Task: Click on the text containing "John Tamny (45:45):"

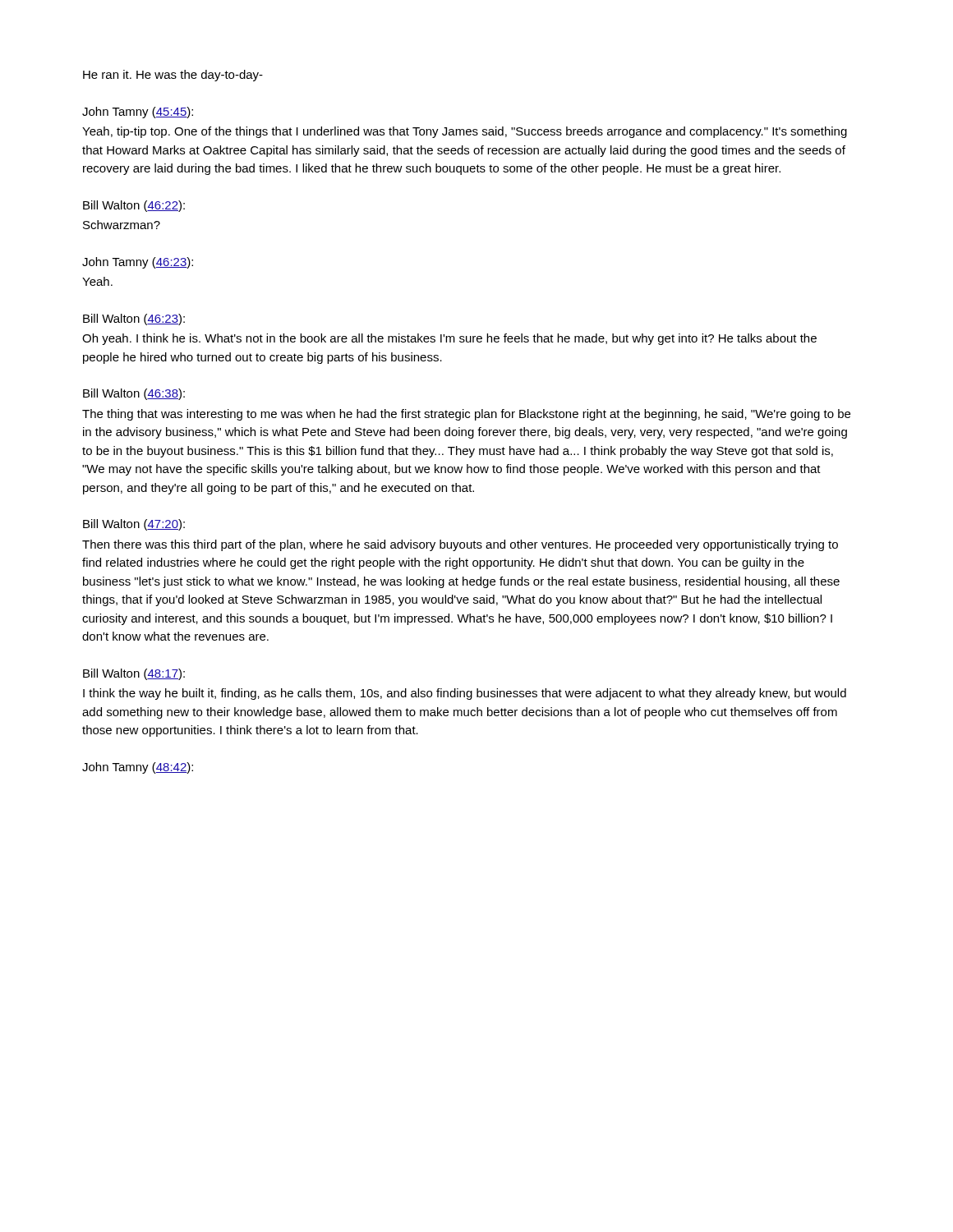Action: pos(138,113)
